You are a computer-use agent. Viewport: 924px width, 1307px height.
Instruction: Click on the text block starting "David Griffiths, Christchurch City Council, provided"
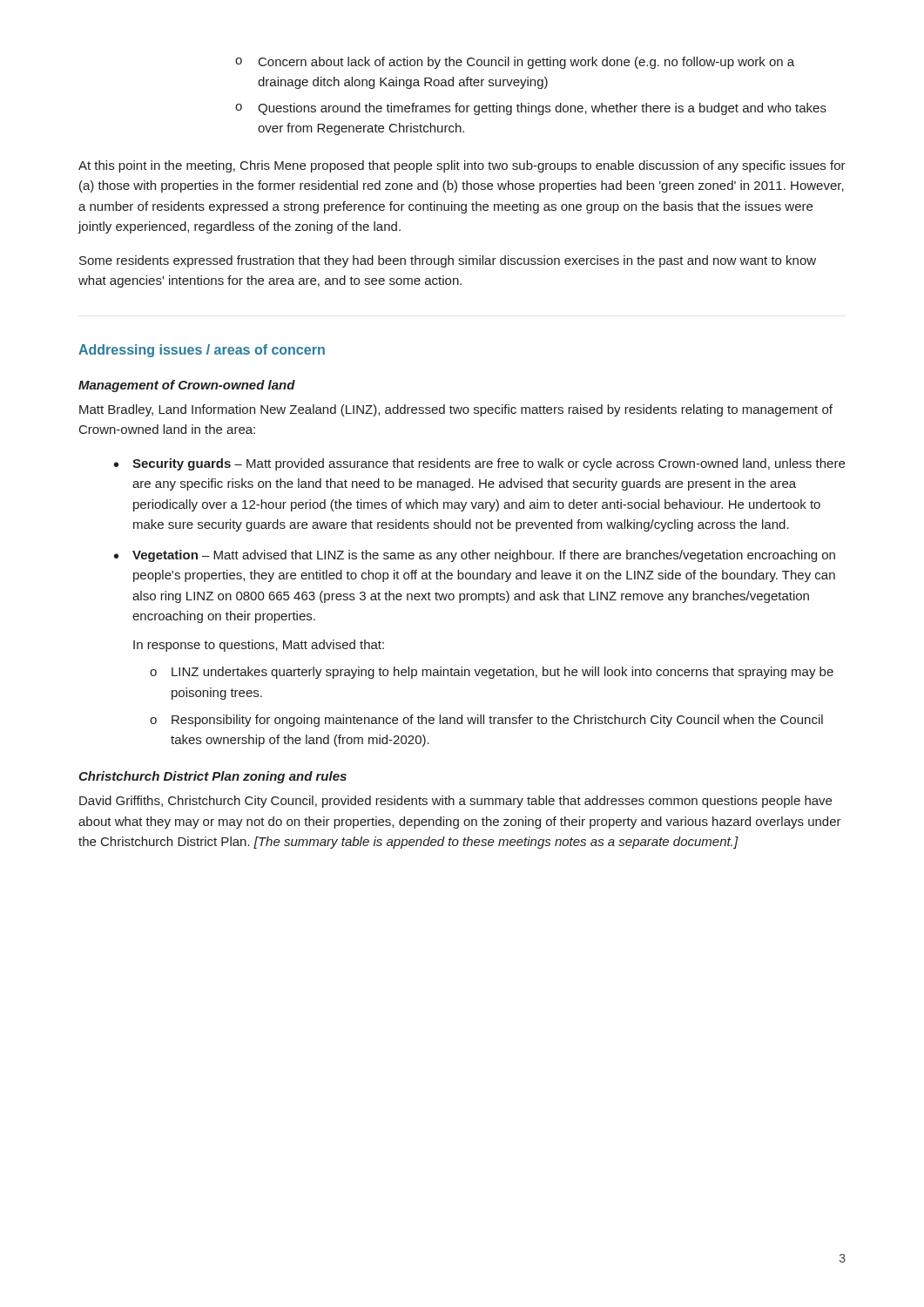pyautogui.click(x=460, y=821)
